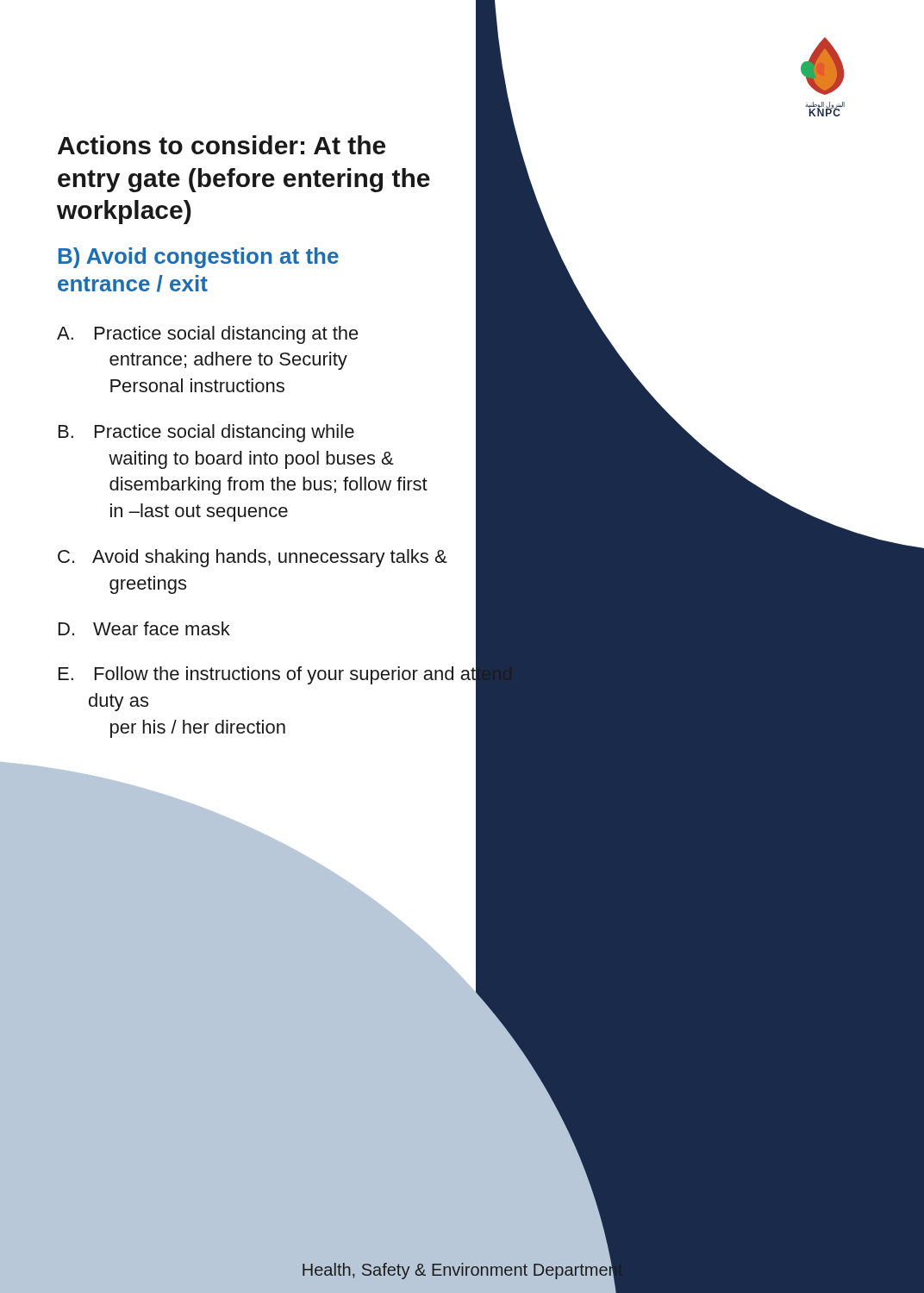Where does it say "D. Wear face mask"?
The image size is (924, 1293).
point(143,629)
